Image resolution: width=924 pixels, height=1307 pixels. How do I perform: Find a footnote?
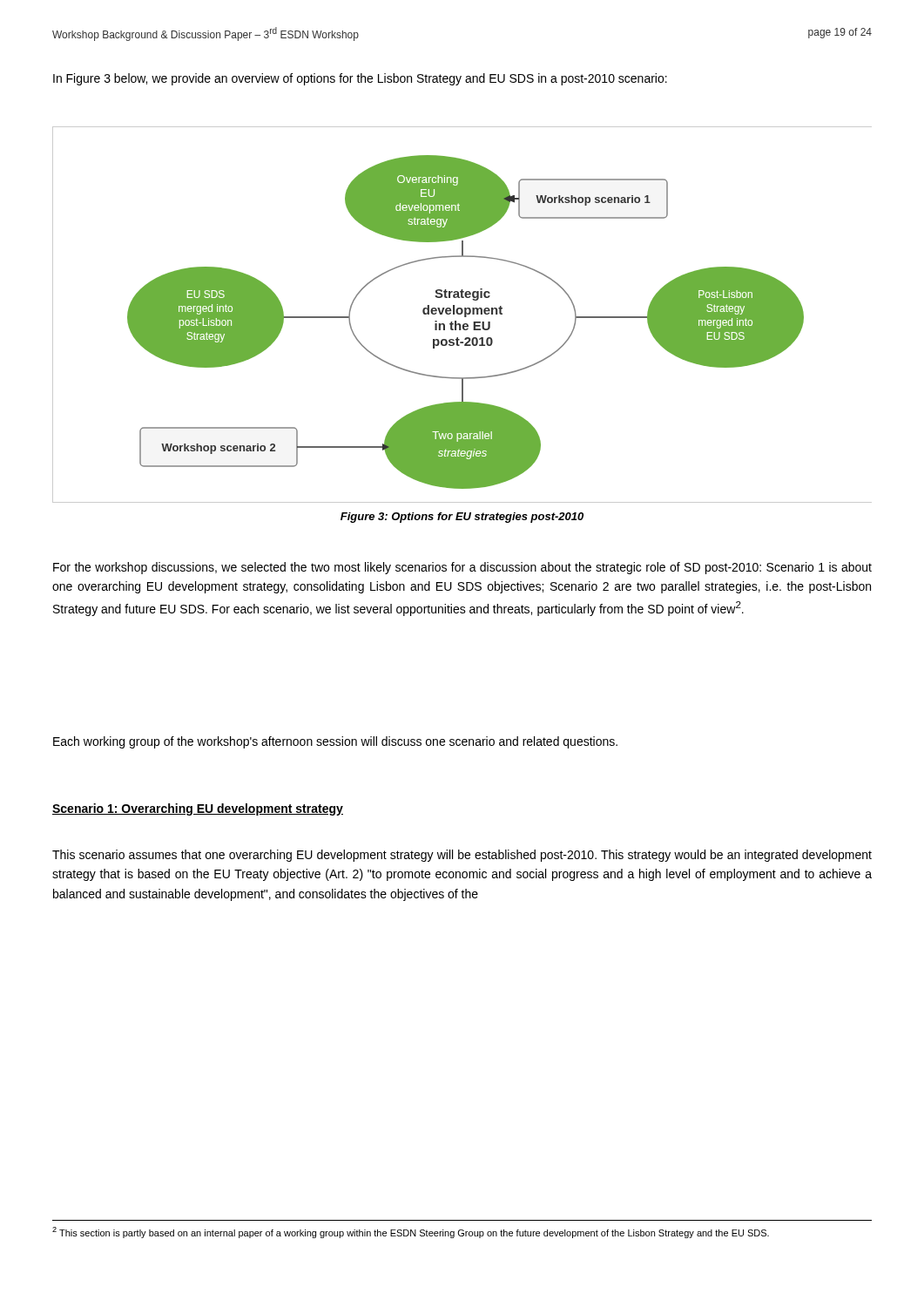click(411, 1231)
